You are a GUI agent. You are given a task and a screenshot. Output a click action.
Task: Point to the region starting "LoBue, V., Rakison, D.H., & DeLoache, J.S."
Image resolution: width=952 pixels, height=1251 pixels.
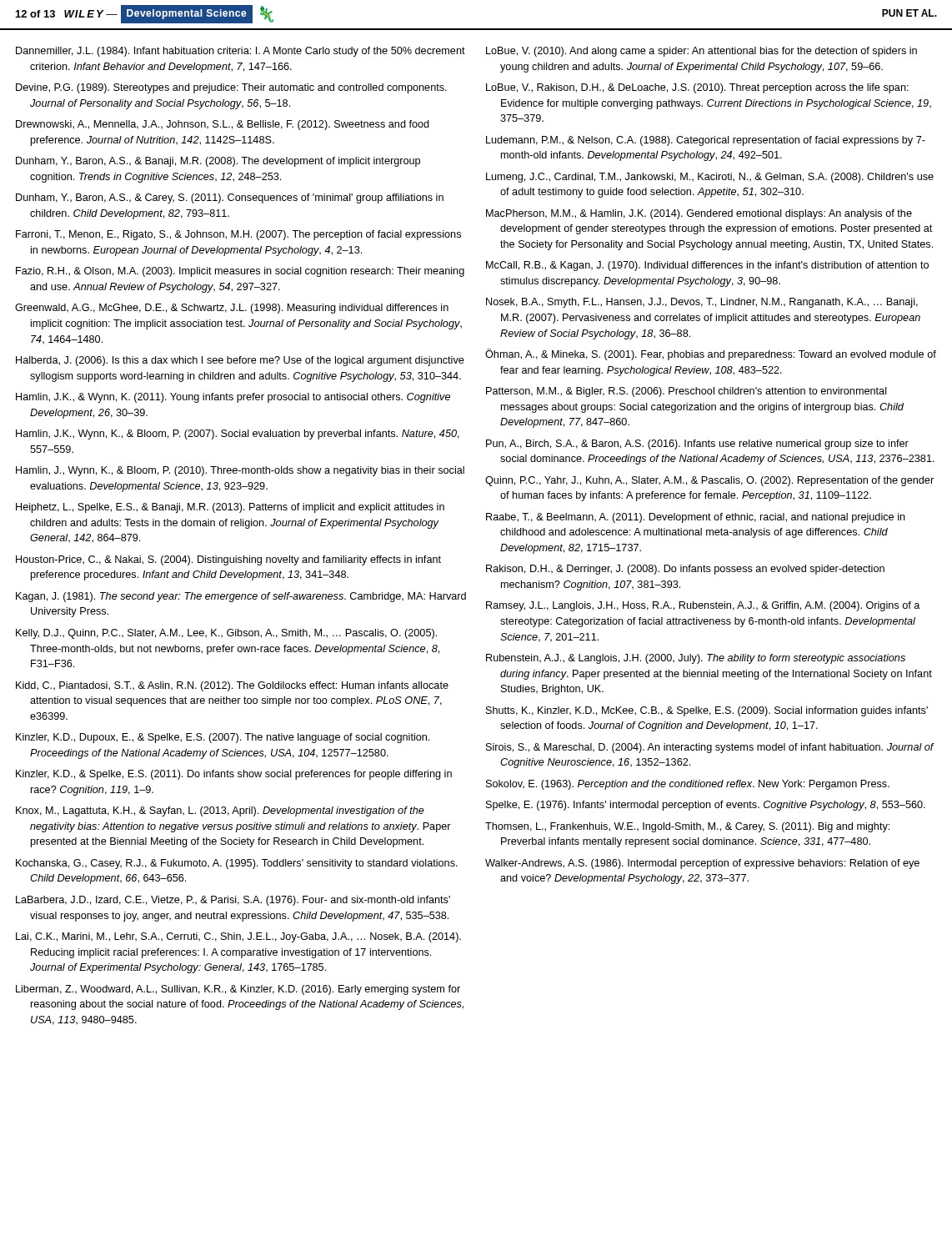click(x=708, y=103)
